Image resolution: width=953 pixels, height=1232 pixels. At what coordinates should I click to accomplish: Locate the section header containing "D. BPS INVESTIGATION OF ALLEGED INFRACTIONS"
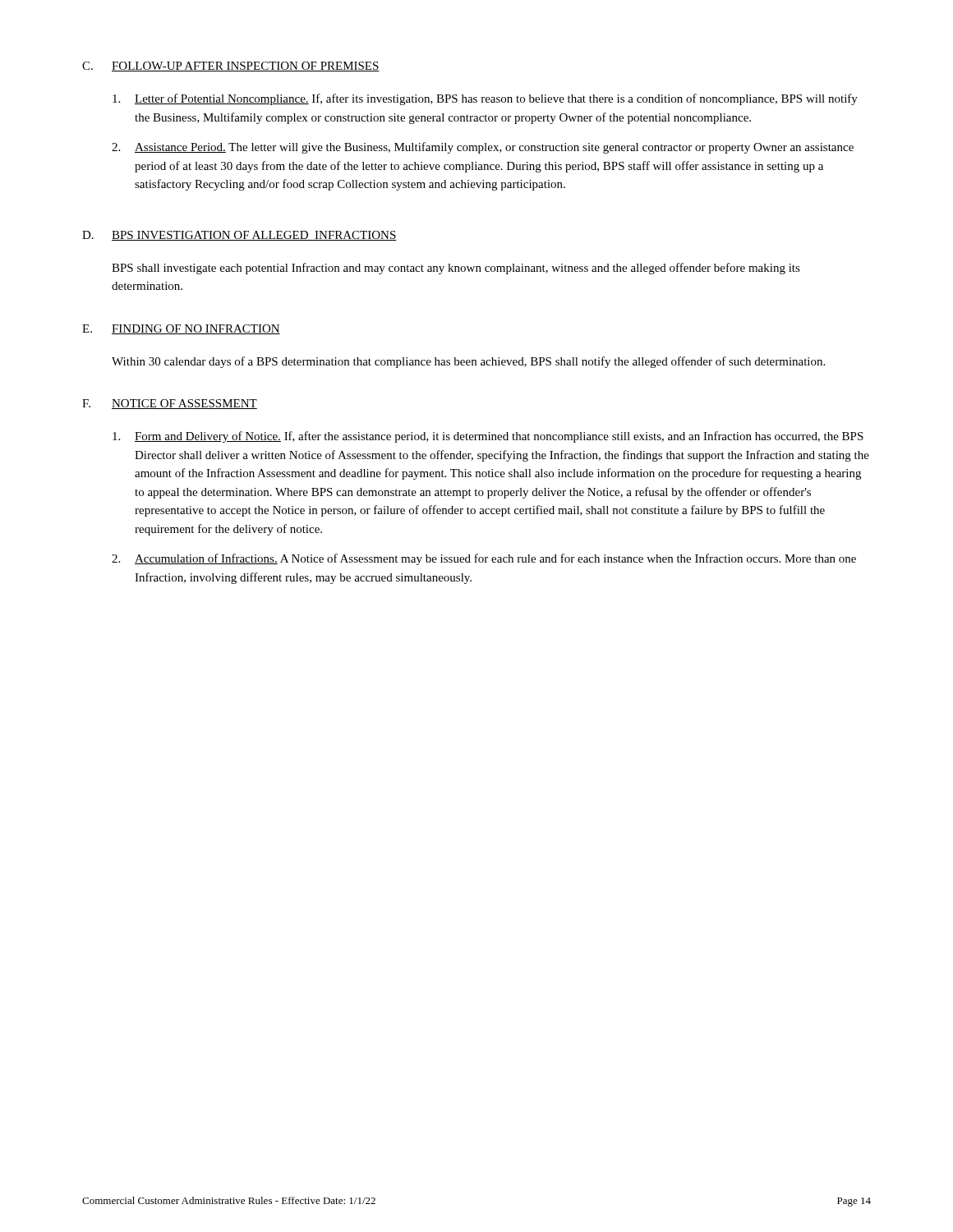pyautogui.click(x=239, y=236)
